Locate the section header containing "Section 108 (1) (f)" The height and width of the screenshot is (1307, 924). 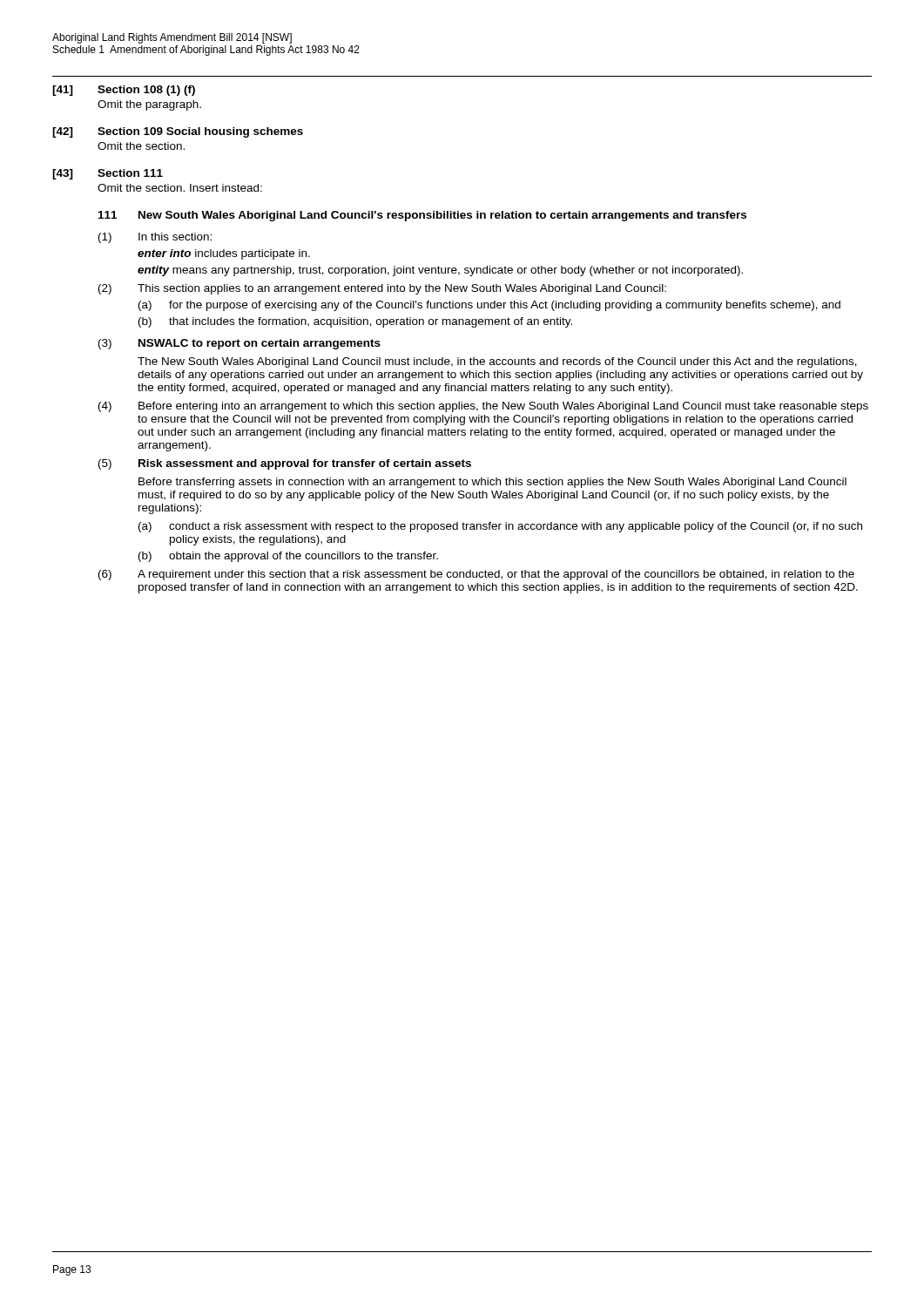point(147,89)
